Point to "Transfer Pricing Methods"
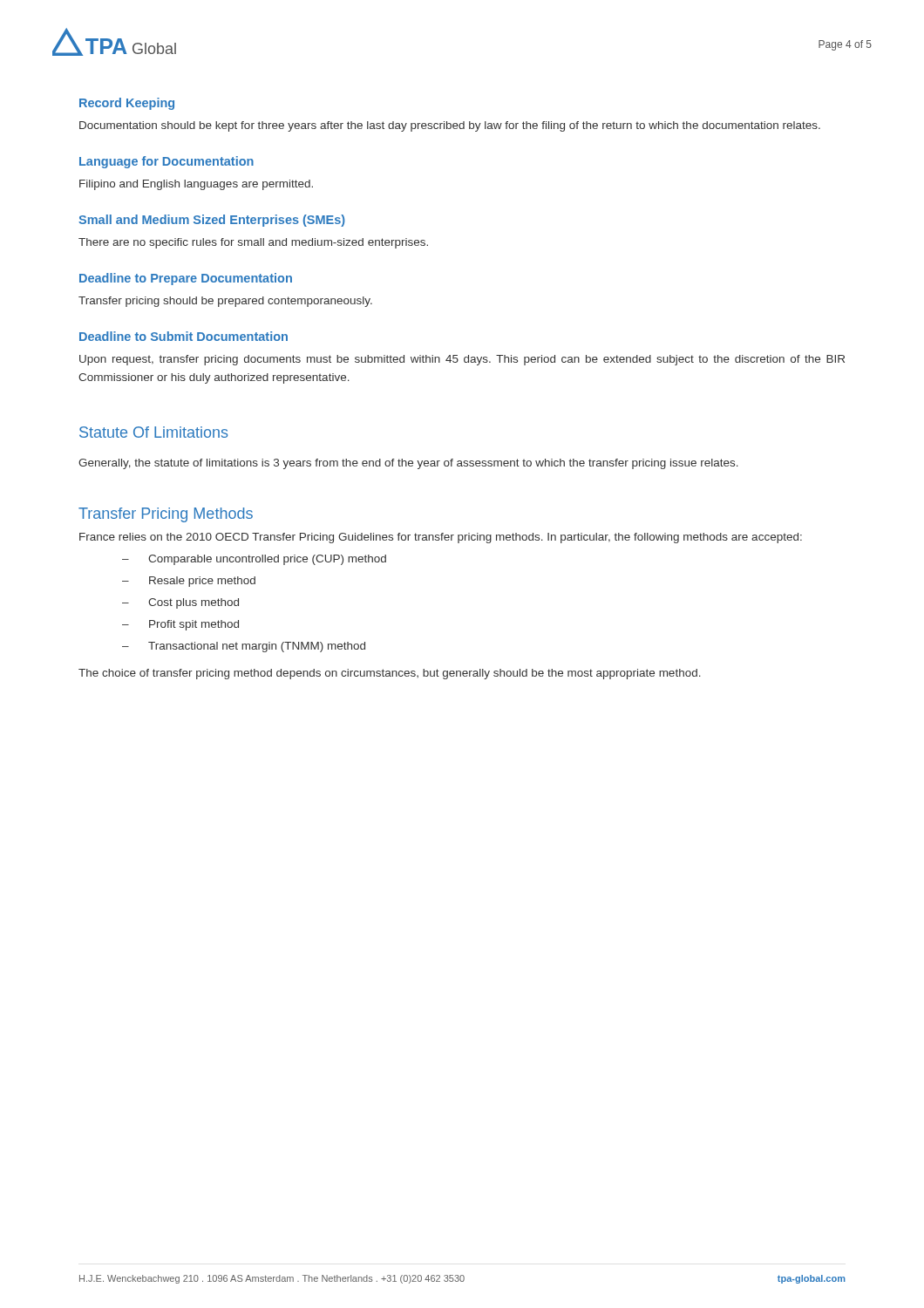Screen dimensions: 1308x924 [x=166, y=514]
